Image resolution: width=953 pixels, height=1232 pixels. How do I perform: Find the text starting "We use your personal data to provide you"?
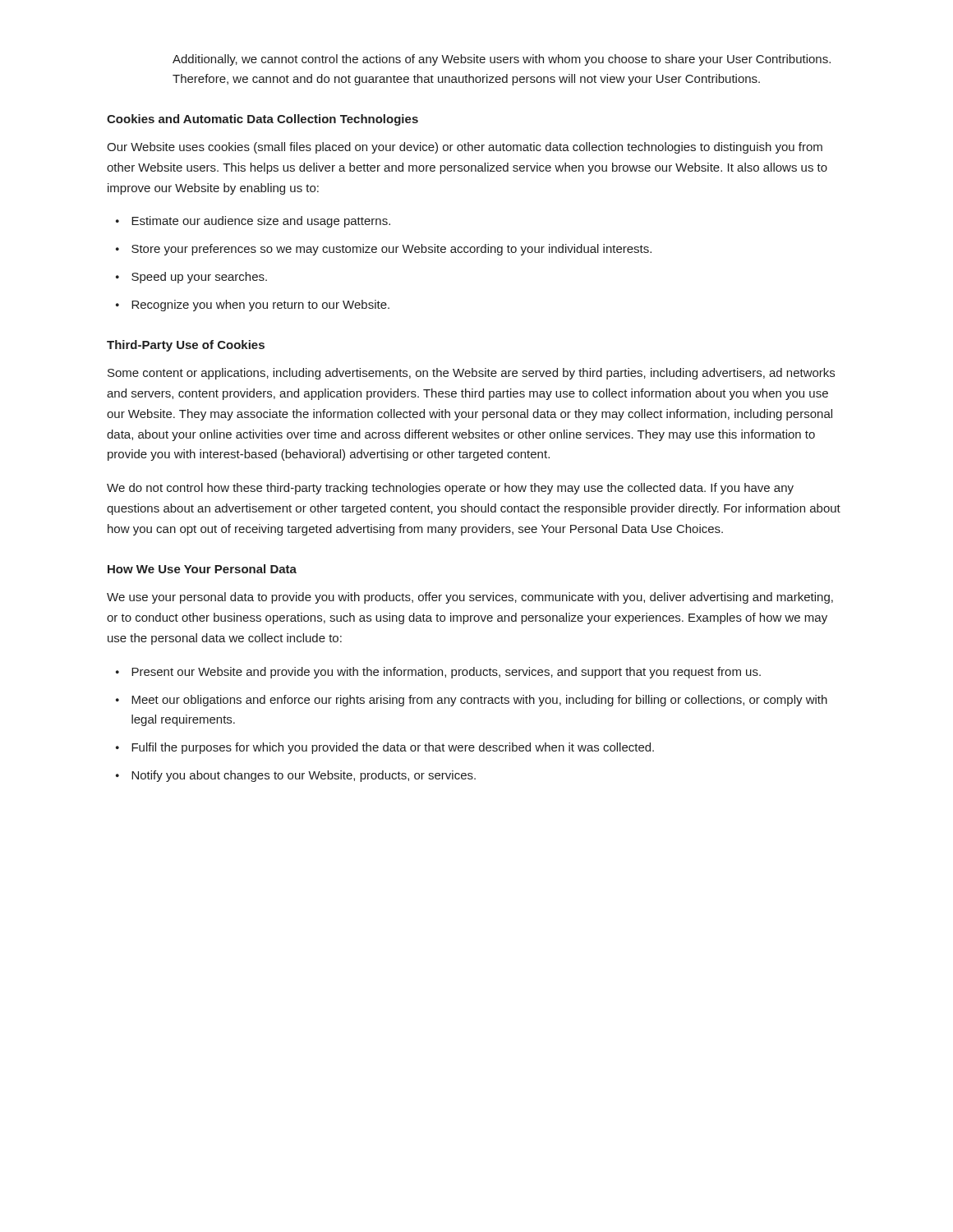[x=470, y=617]
